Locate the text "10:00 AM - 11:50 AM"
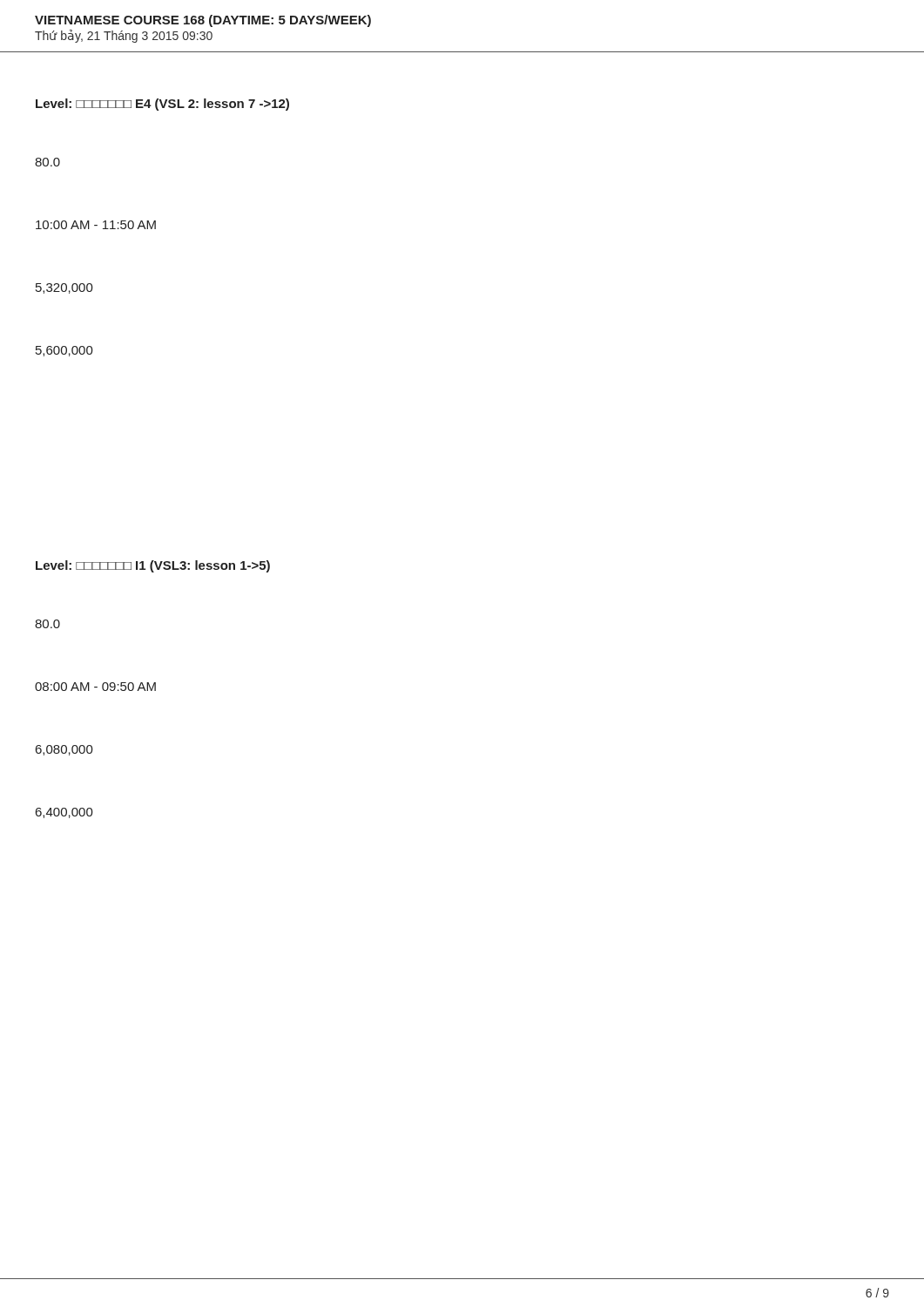 (96, 224)
